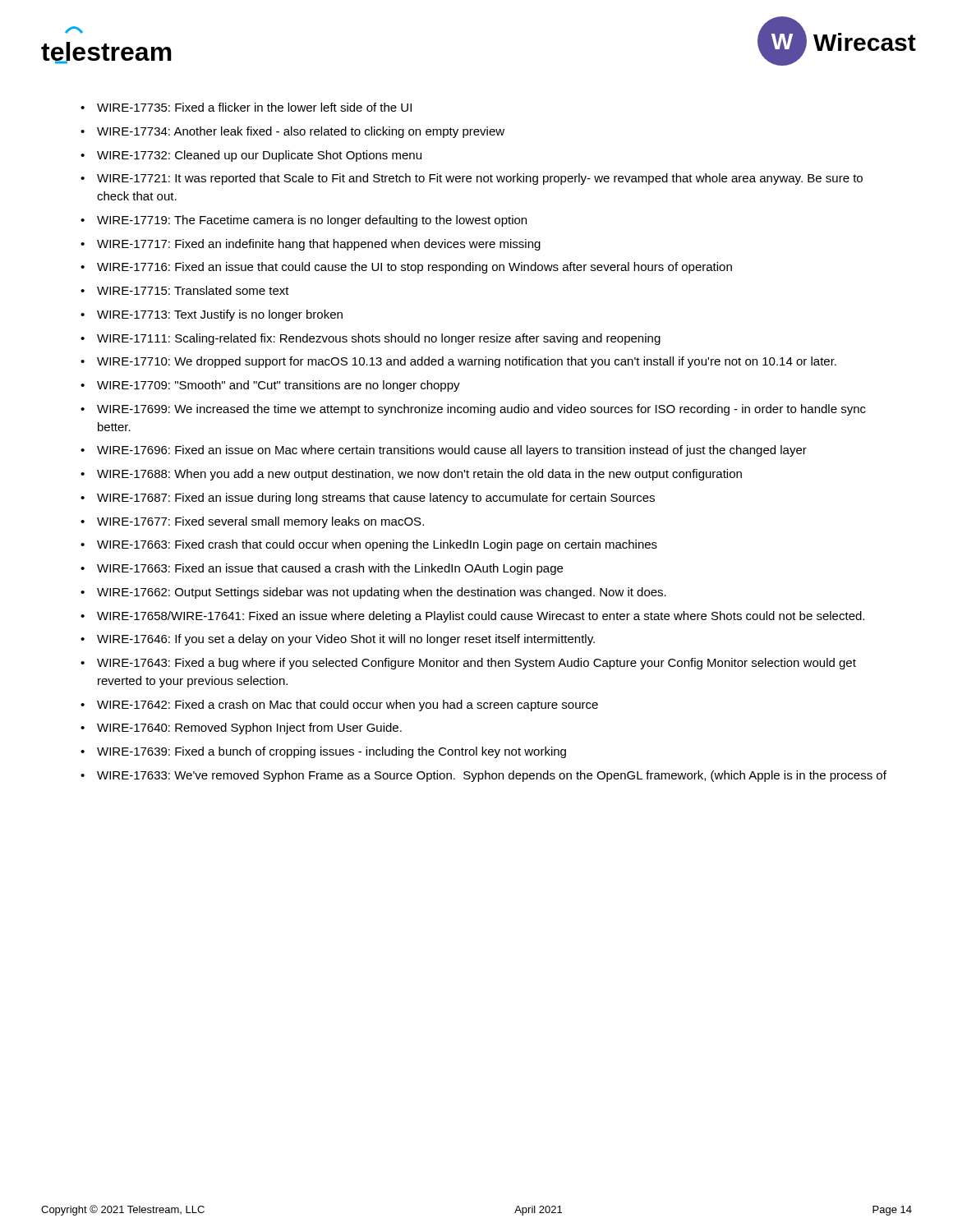Viewport: 953px width, 1232px height.
Task: Select the text starting "WIRE-17111: Scaling-related fix:"
Action: (379, 338)
